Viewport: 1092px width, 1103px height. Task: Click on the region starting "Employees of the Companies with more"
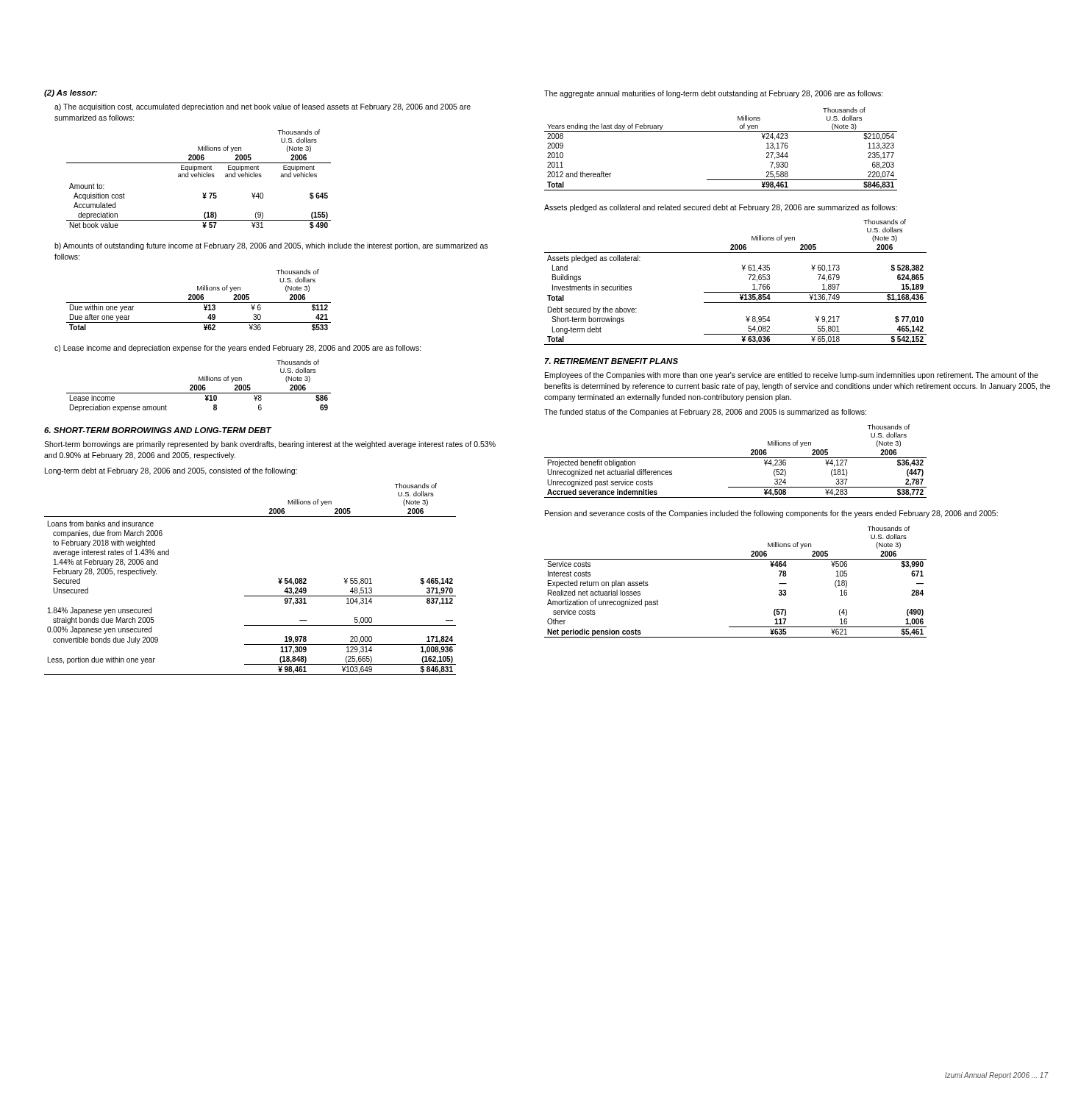[797, 386]
